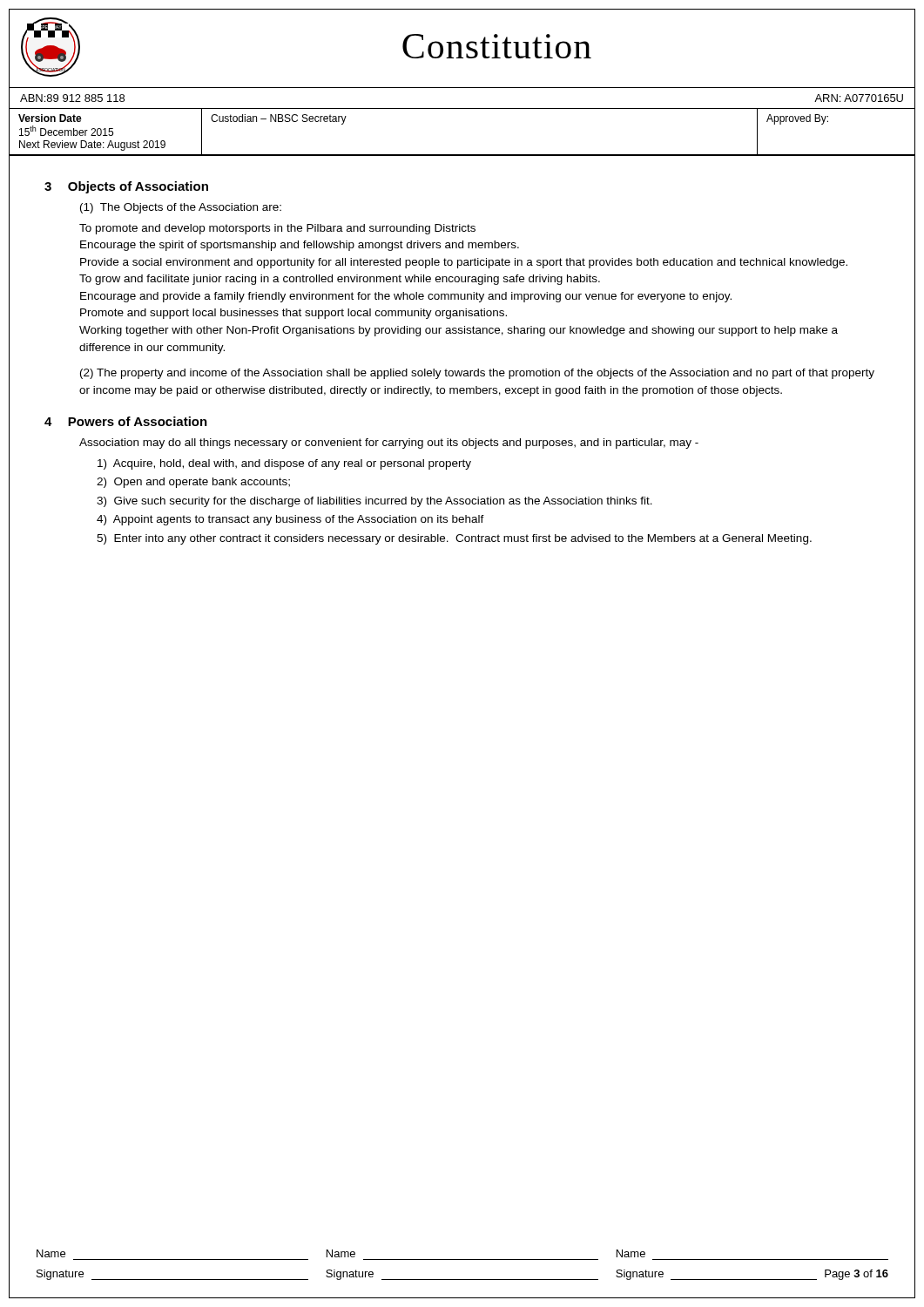Navigate to the text starting "Association may do all things necessary or"
924x1307 pixels.
click(x=389, y=442)
